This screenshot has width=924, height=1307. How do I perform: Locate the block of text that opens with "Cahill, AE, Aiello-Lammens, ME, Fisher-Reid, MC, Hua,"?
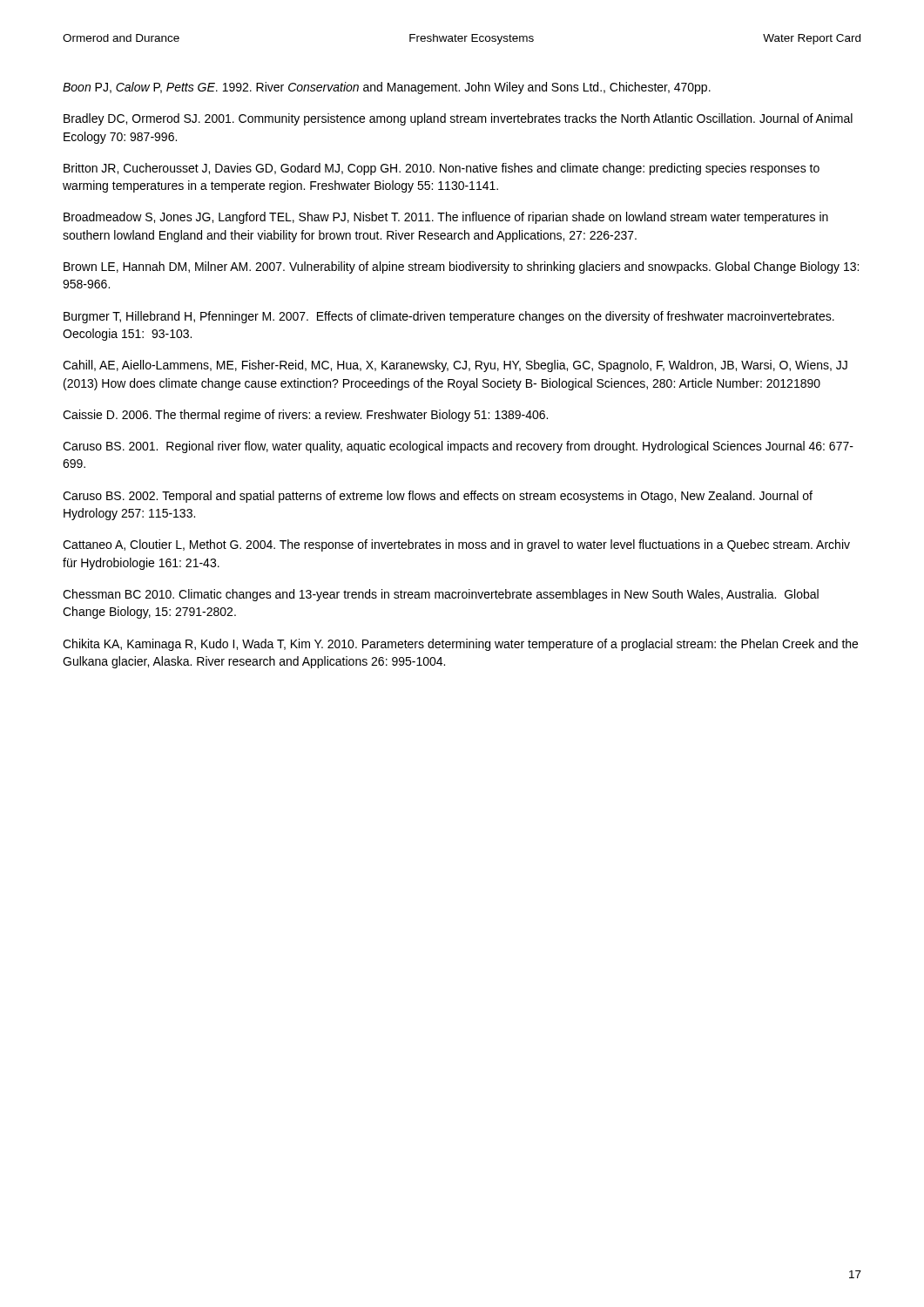455,374
